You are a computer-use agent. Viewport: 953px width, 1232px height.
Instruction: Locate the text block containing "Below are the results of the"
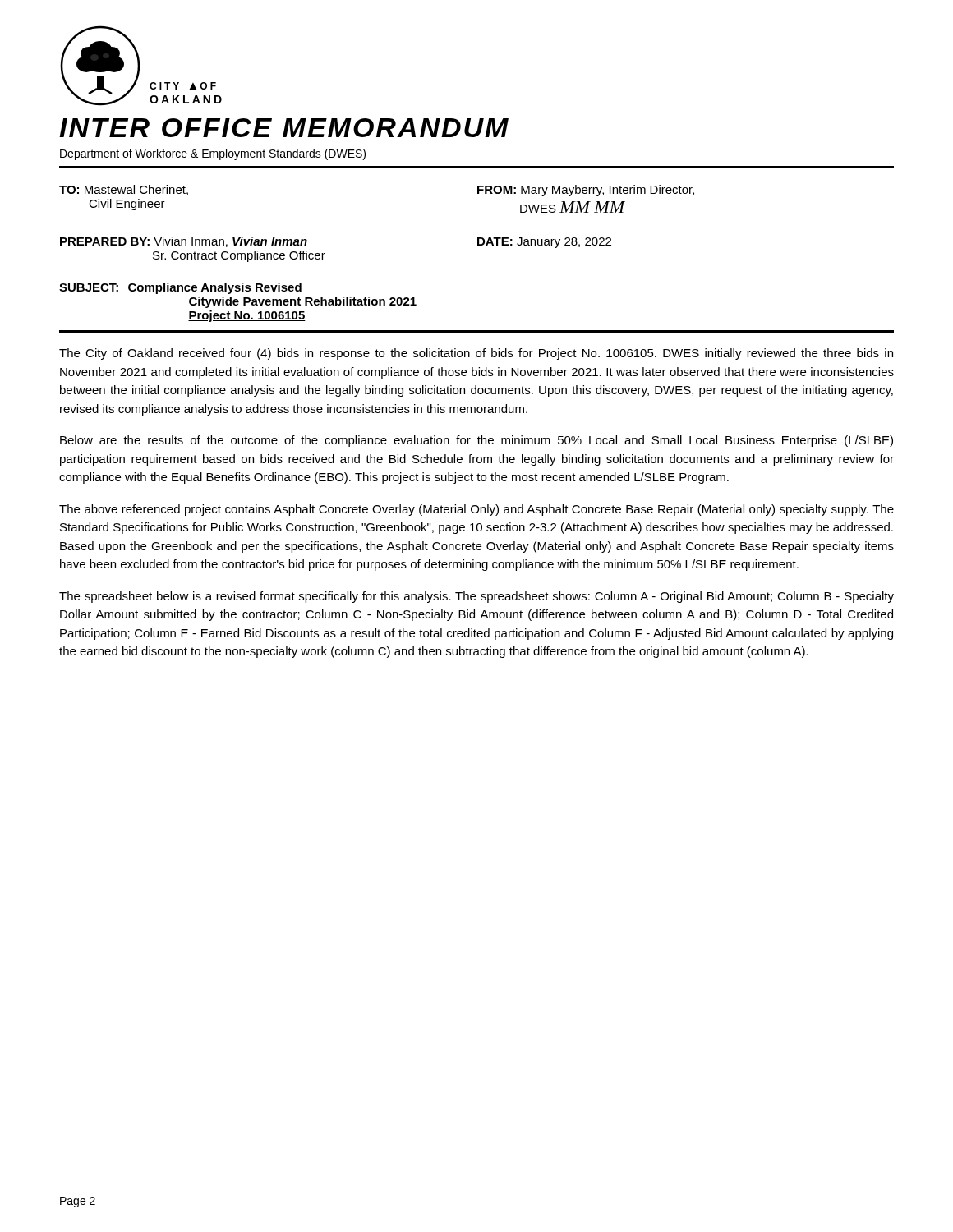476,458
